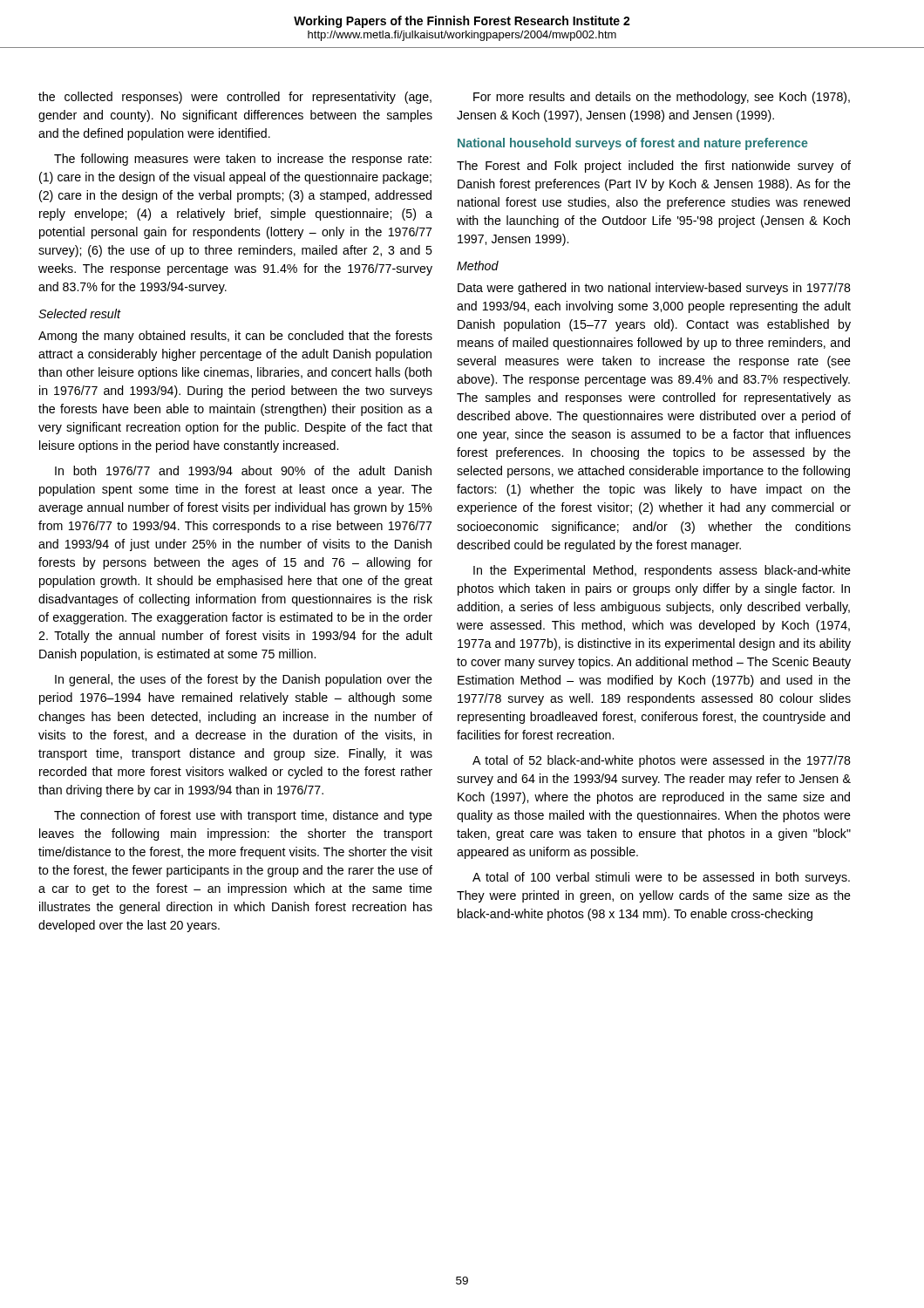The width and height of the screenshot is (924, 1308).
Task: Find the text block that says "A total of 100 verbal stimuli were to"
Action: [654, 896]
